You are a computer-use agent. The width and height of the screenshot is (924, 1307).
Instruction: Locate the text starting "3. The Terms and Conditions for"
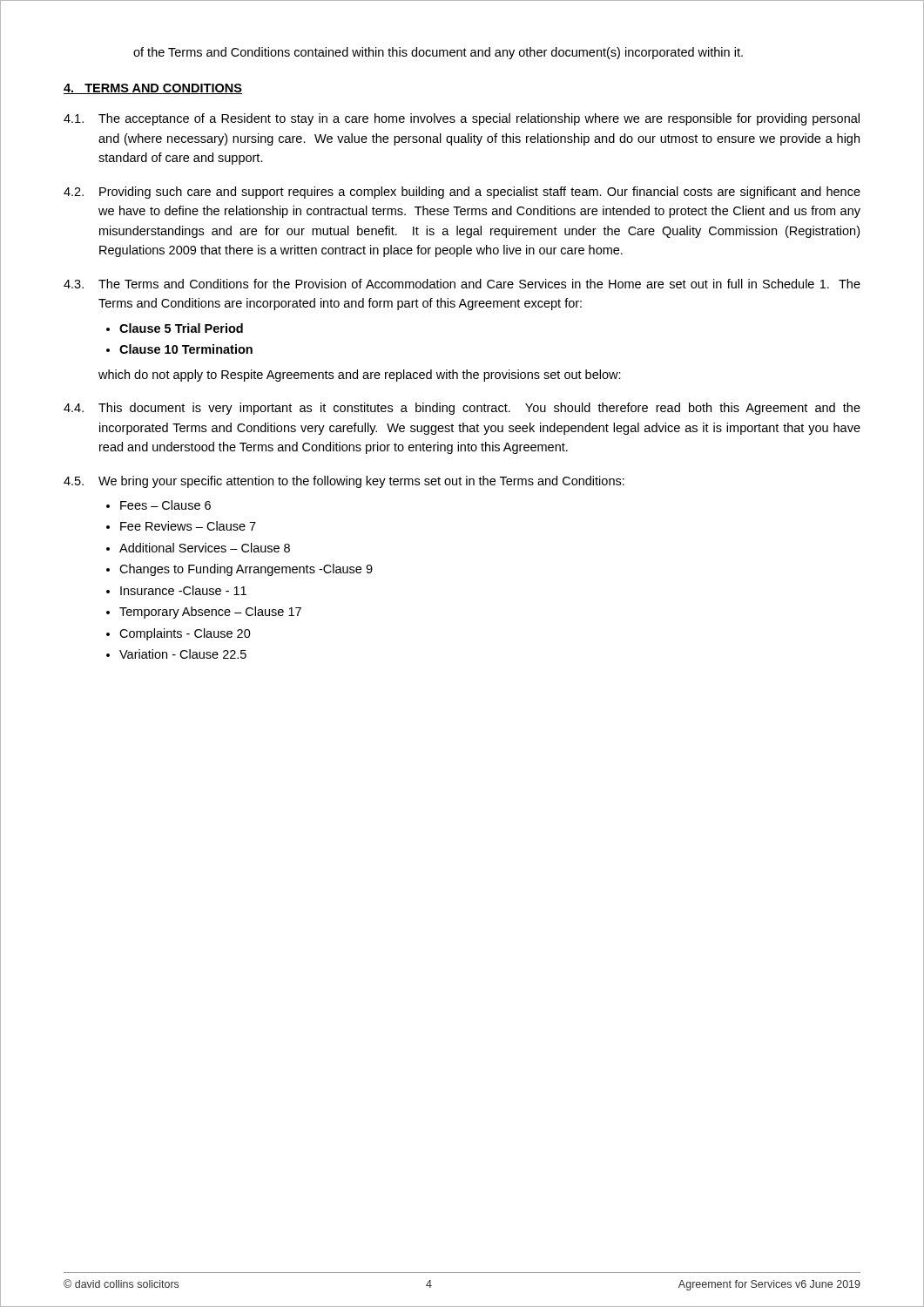pyautogui.click(x=462, y=284)
